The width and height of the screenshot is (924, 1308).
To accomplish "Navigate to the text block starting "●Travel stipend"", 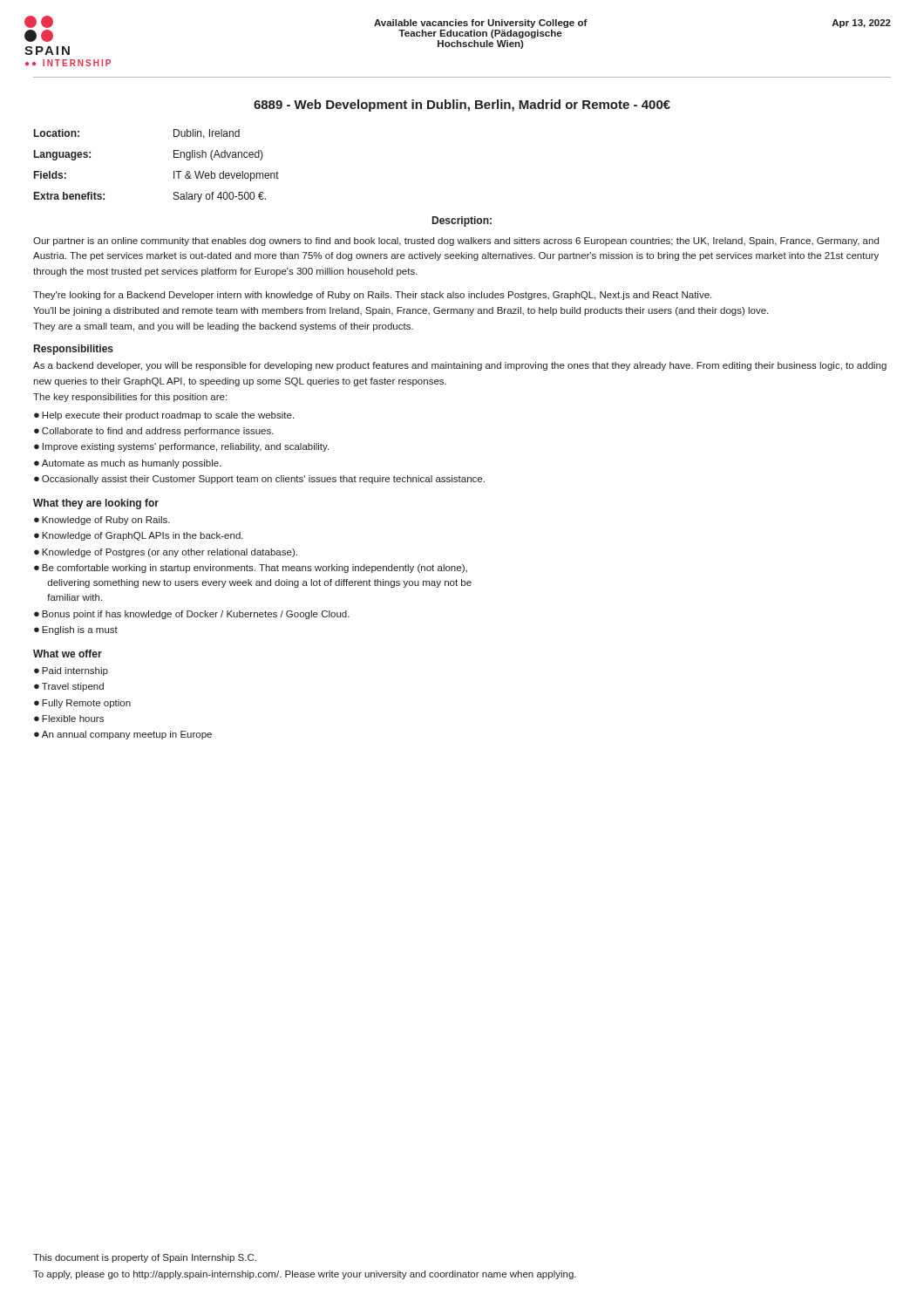I will pyautogui.click(x=69, y=687).
